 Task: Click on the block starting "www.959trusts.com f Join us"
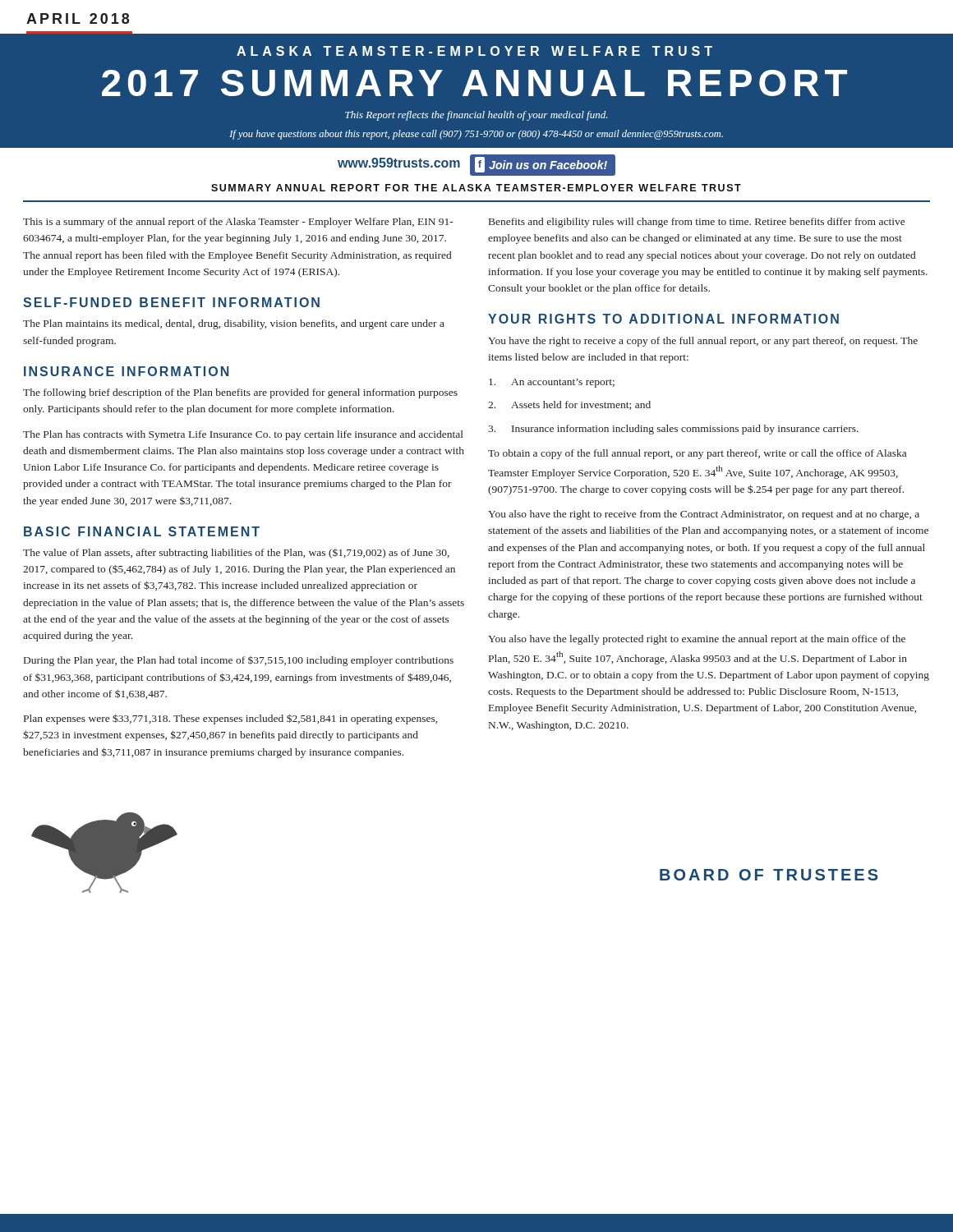pos(476,165)
